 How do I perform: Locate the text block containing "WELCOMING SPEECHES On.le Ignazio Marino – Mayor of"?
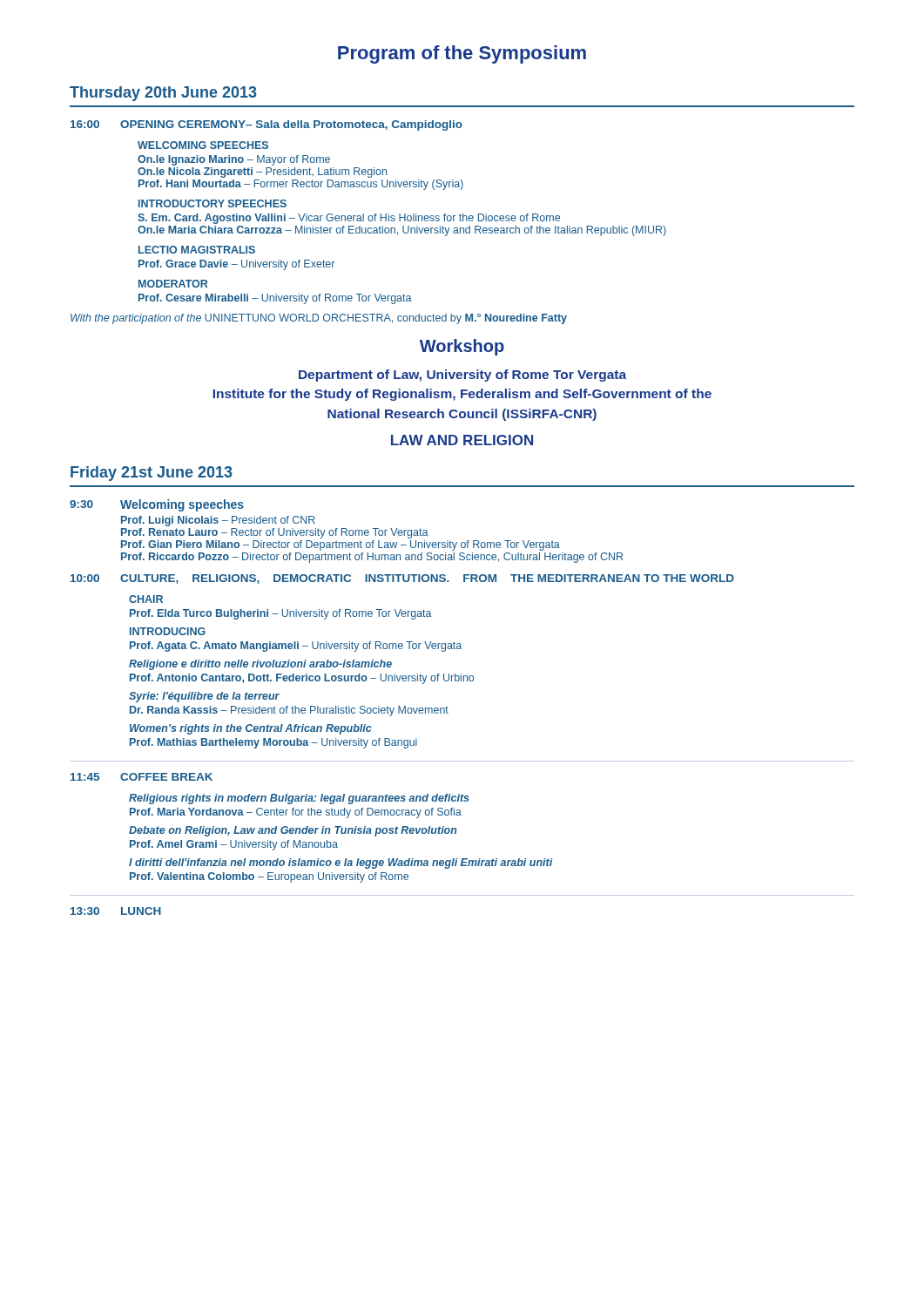click(203, 145)
